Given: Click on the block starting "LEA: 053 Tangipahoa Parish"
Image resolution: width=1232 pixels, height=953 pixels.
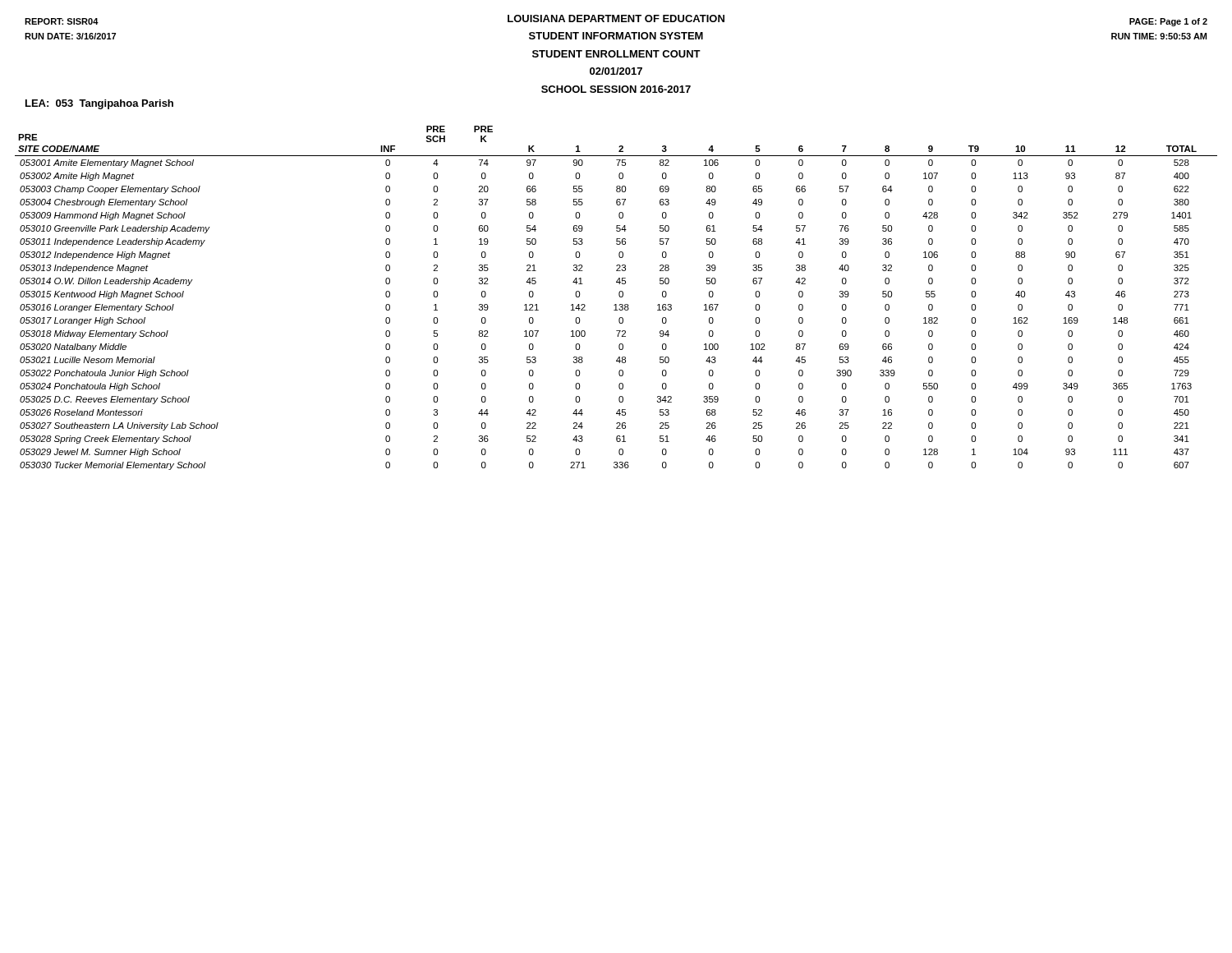Looking at the screenshot, I should click(99, 103).
